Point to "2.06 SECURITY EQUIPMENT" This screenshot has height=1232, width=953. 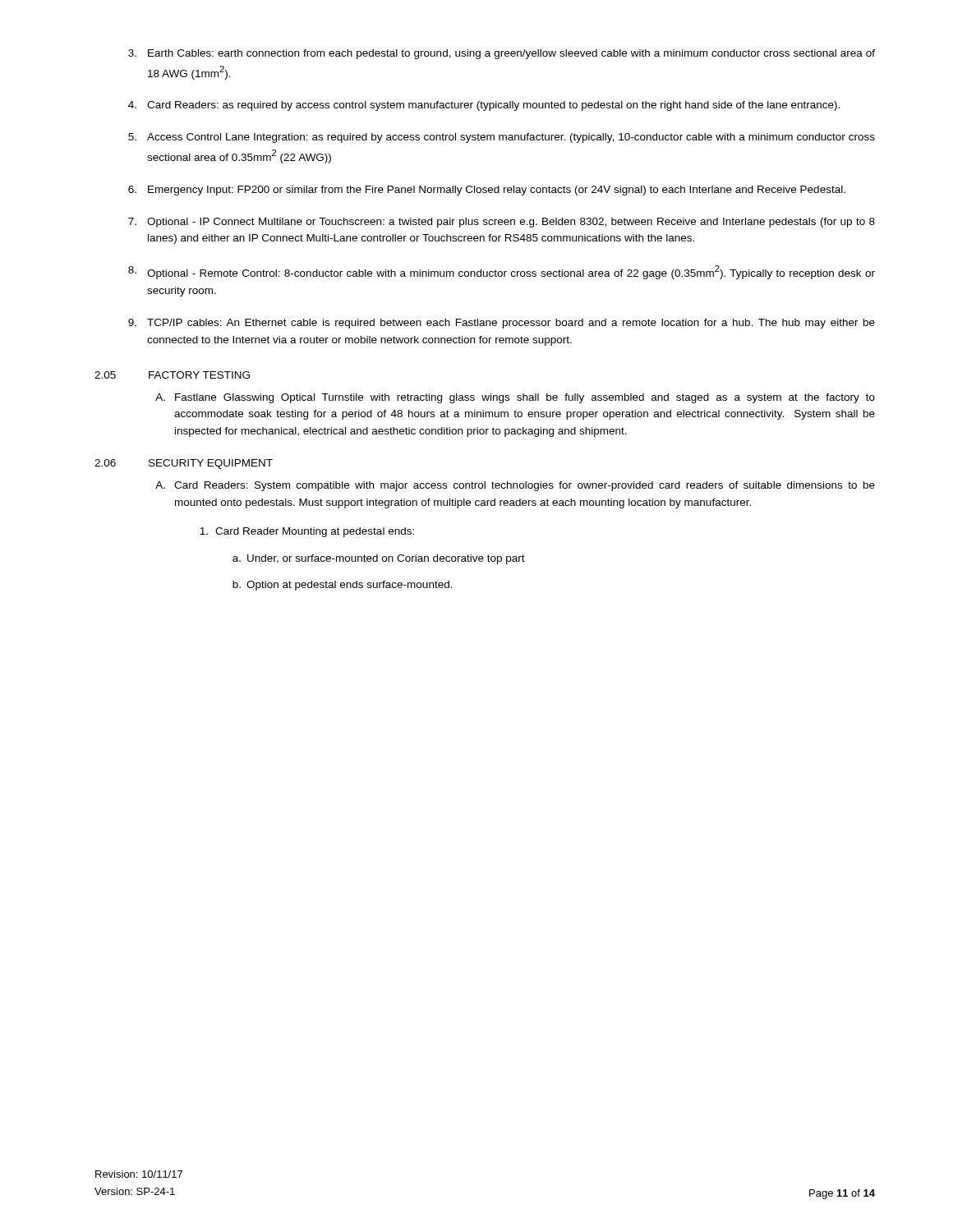pyautogui.click(x=184, y=463)
